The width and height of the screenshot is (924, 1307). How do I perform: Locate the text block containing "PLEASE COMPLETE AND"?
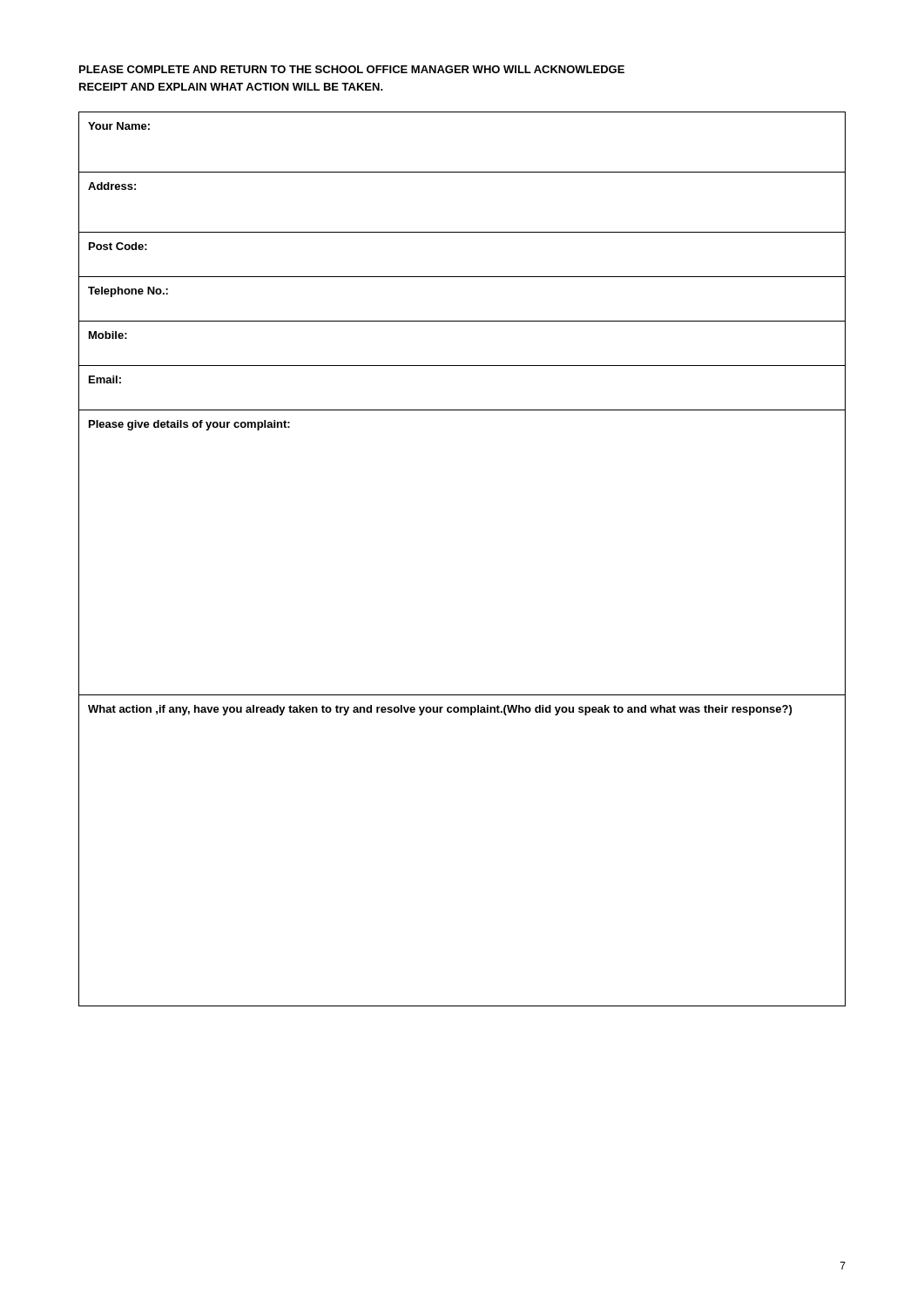pyautogui.click(x=352, y=78)
